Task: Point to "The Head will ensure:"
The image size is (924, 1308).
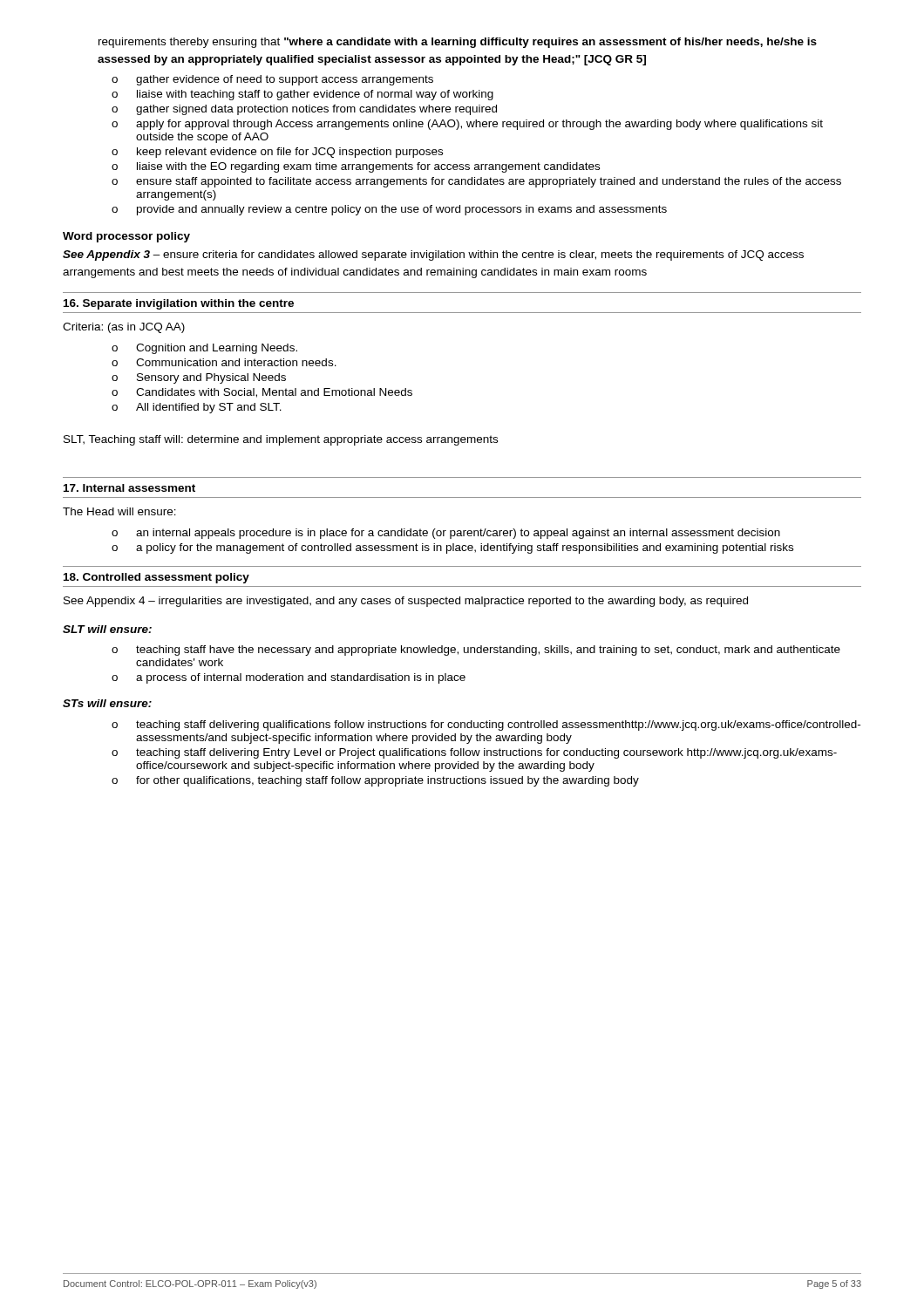Action: pyautogui.click(x=120, y=512)
